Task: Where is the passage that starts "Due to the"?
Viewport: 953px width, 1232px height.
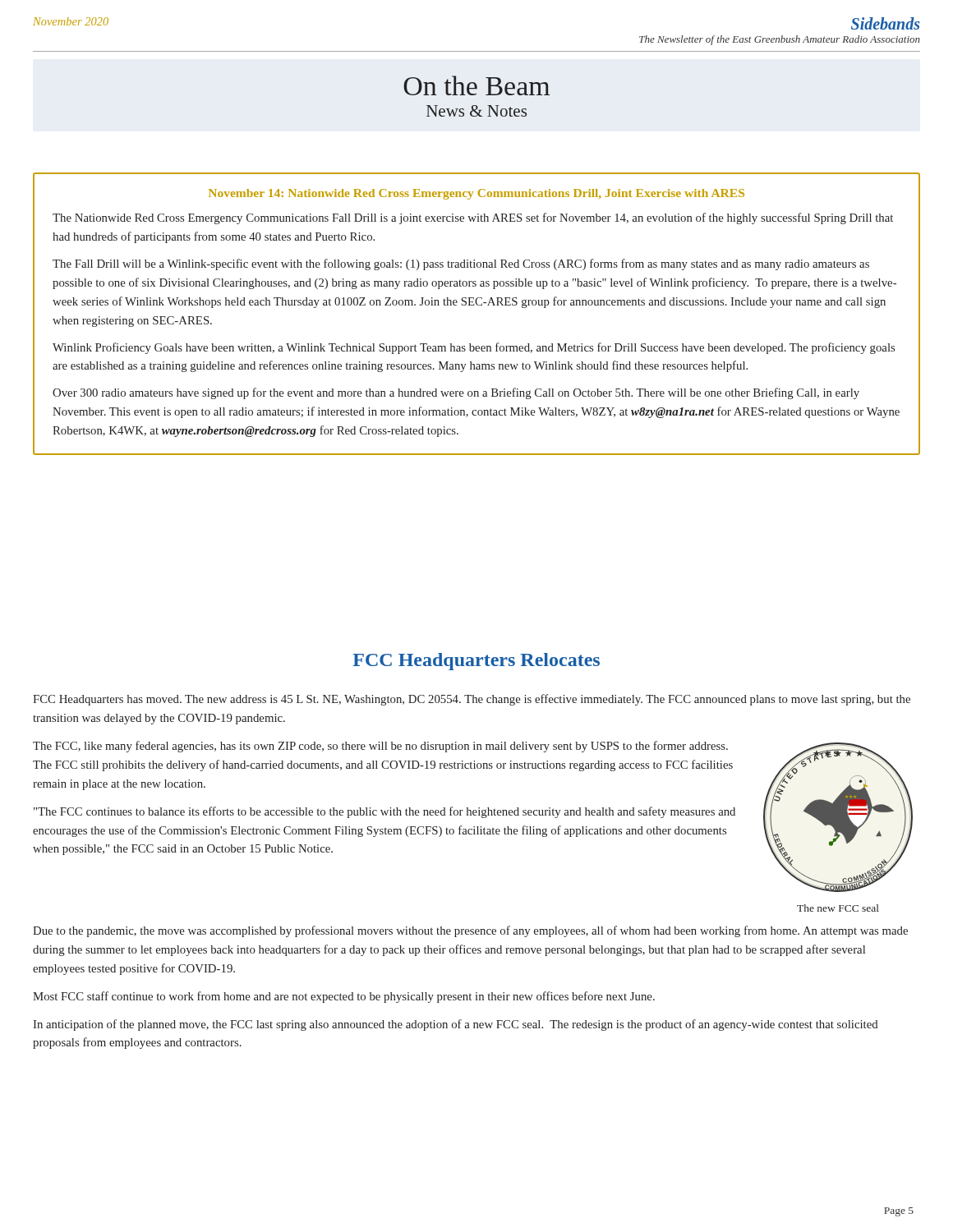Action: [471, 949]
